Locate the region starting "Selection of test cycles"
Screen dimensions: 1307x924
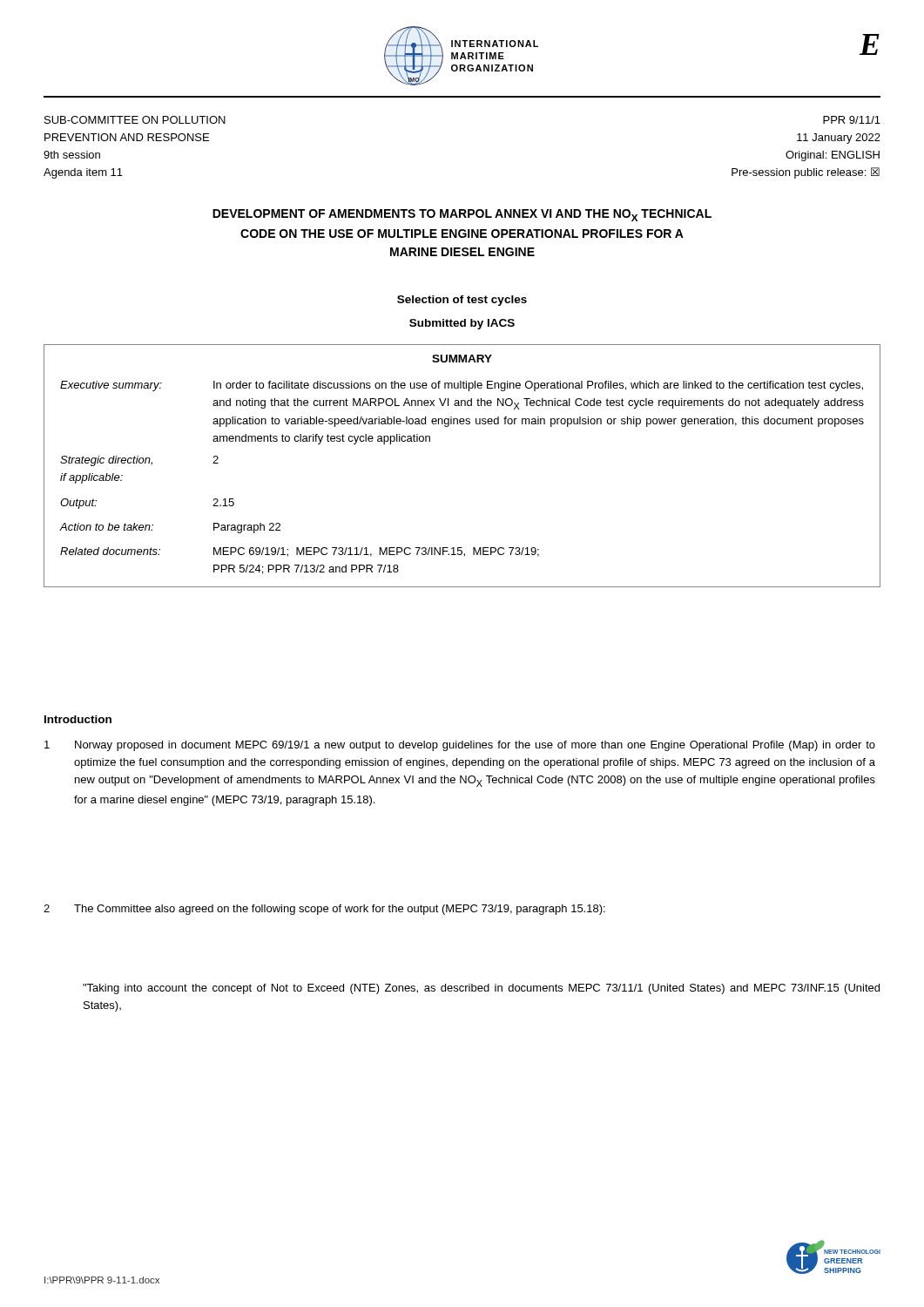click(x=462, y=299)
